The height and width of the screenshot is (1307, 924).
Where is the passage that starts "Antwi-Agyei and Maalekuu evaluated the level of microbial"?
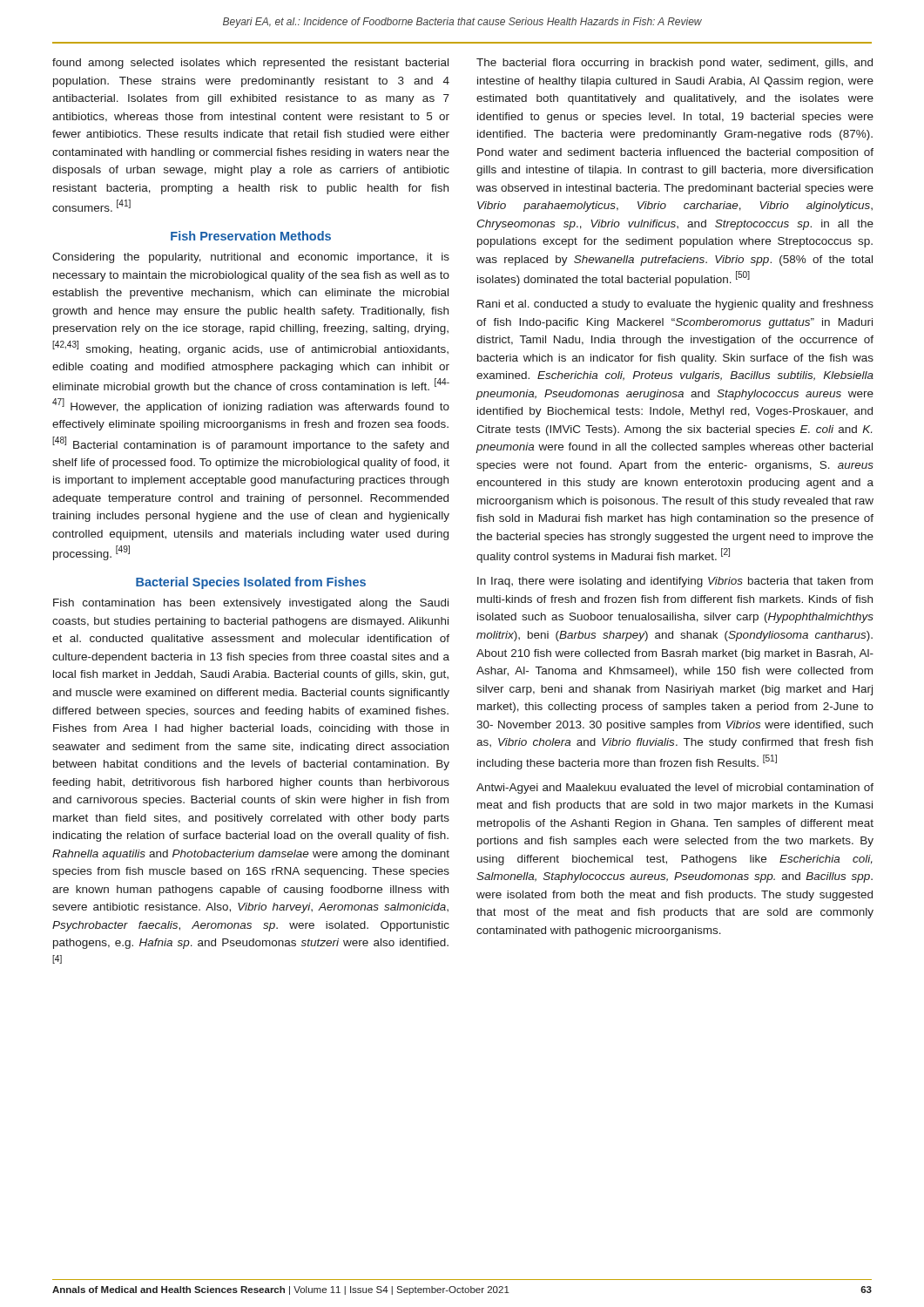coord(675,859)
